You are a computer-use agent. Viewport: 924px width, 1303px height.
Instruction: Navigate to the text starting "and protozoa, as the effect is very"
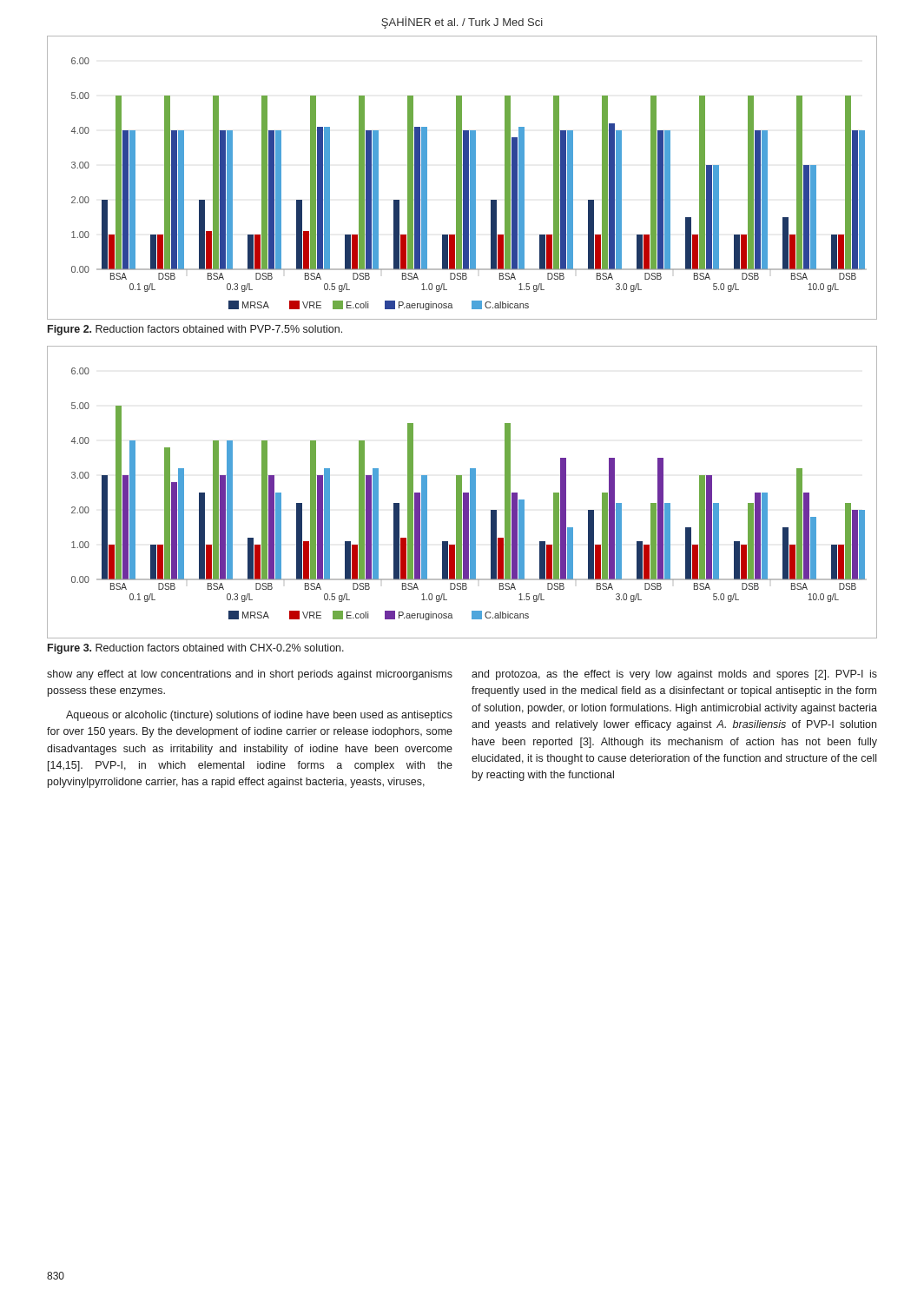pos(674,725)
